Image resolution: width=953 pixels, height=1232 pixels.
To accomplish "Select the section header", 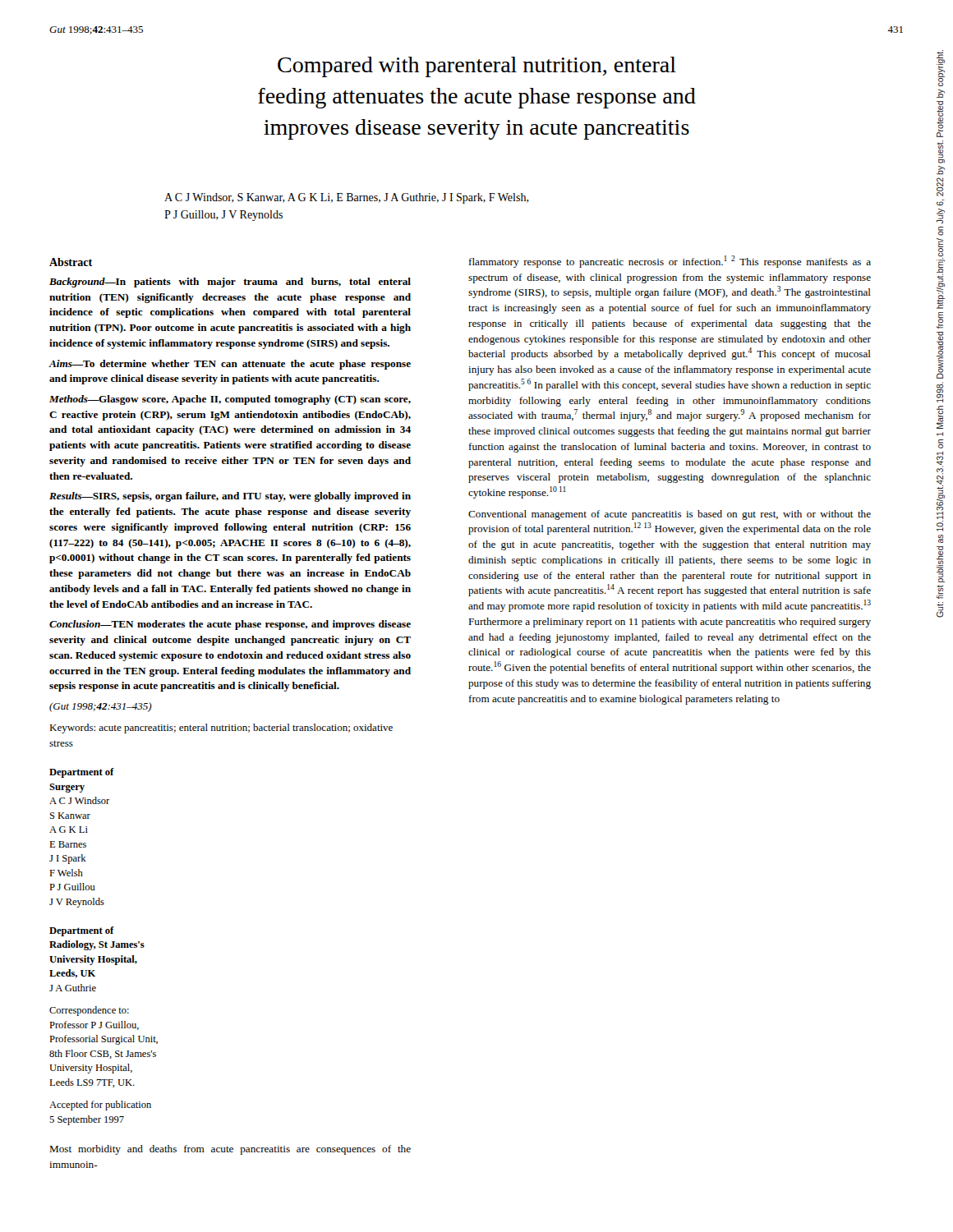I will pyautogui.click(x=71, y=262).
